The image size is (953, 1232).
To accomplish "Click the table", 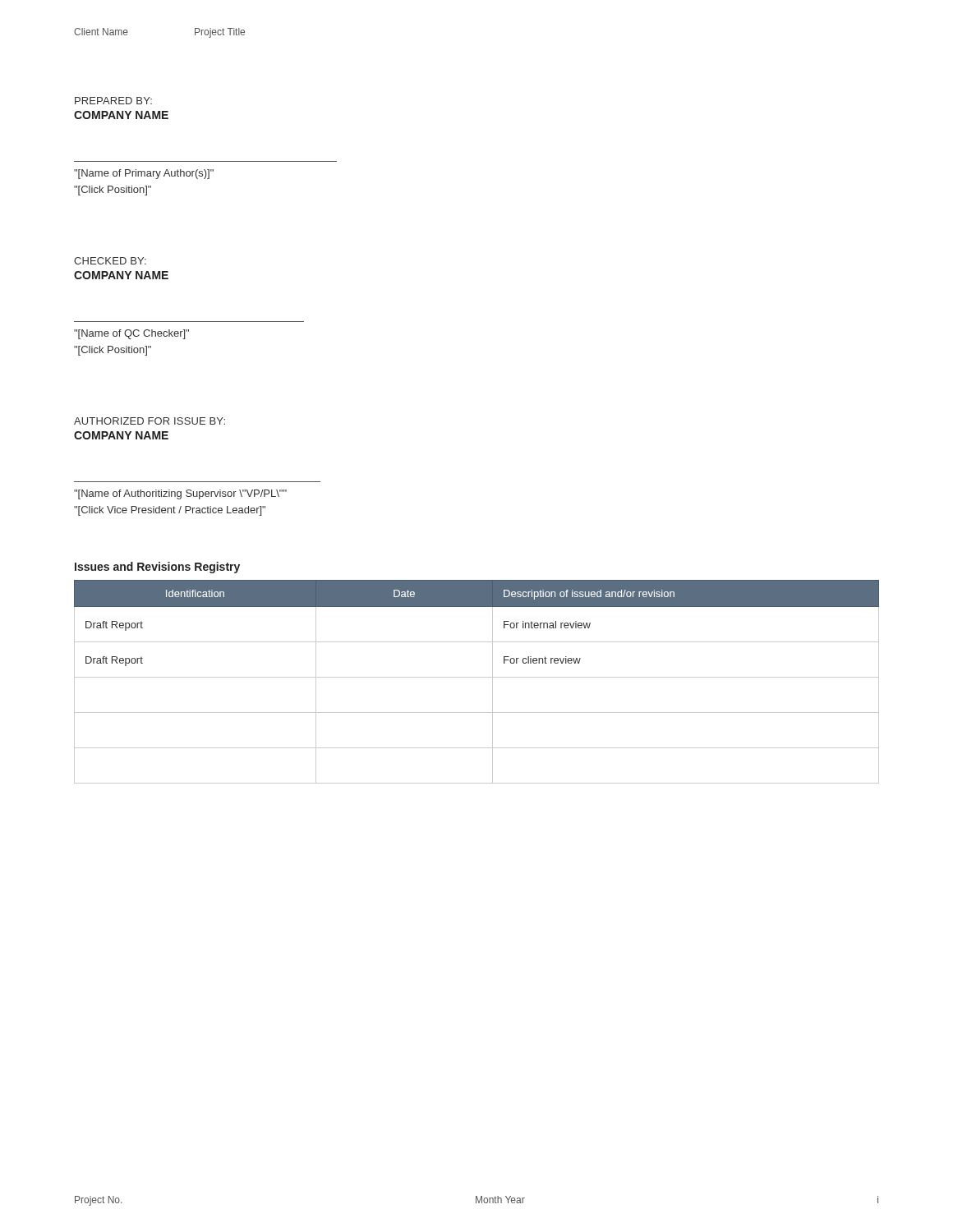I will point(476,682).
